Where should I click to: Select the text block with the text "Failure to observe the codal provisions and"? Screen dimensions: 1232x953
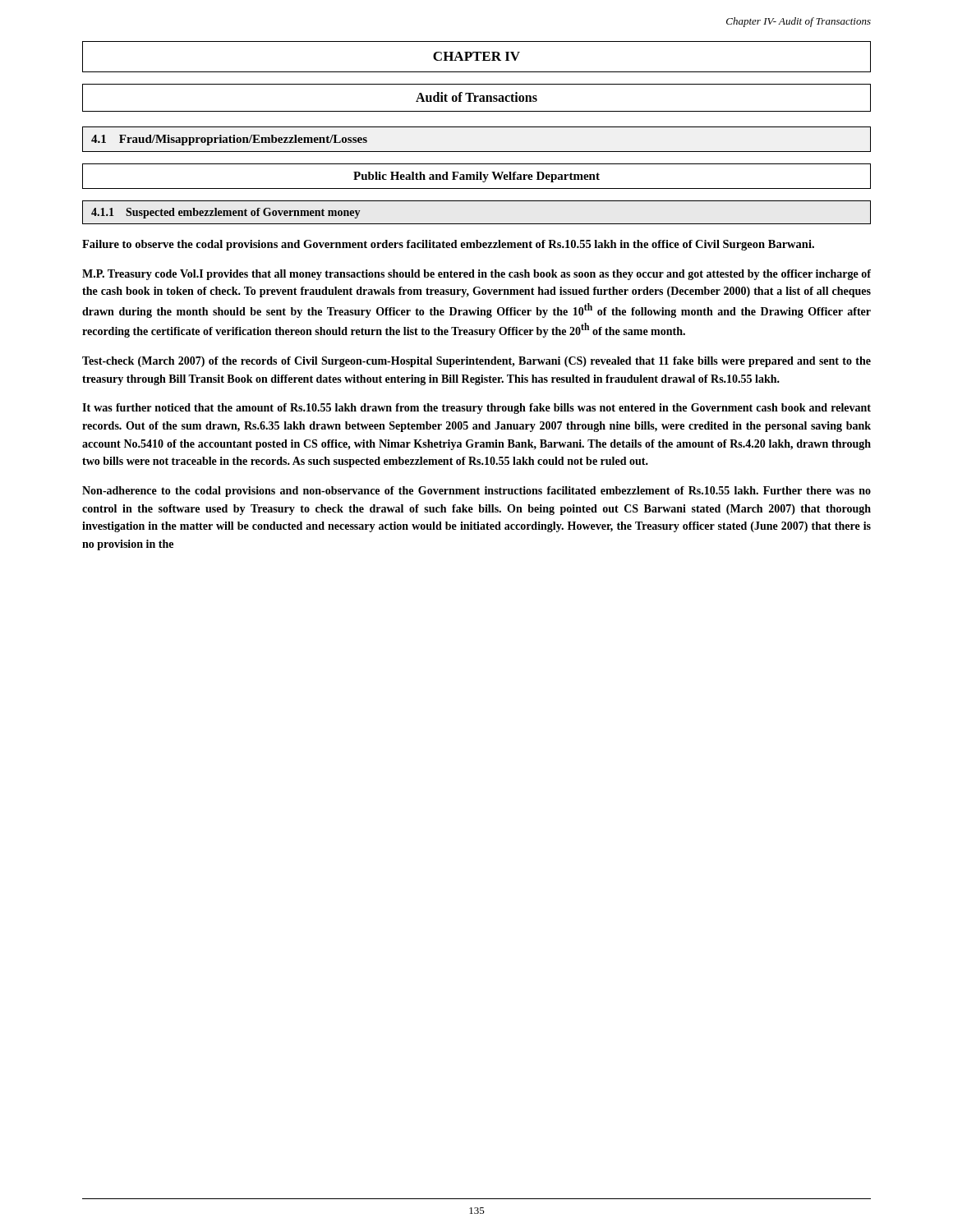tap(448, 244)
